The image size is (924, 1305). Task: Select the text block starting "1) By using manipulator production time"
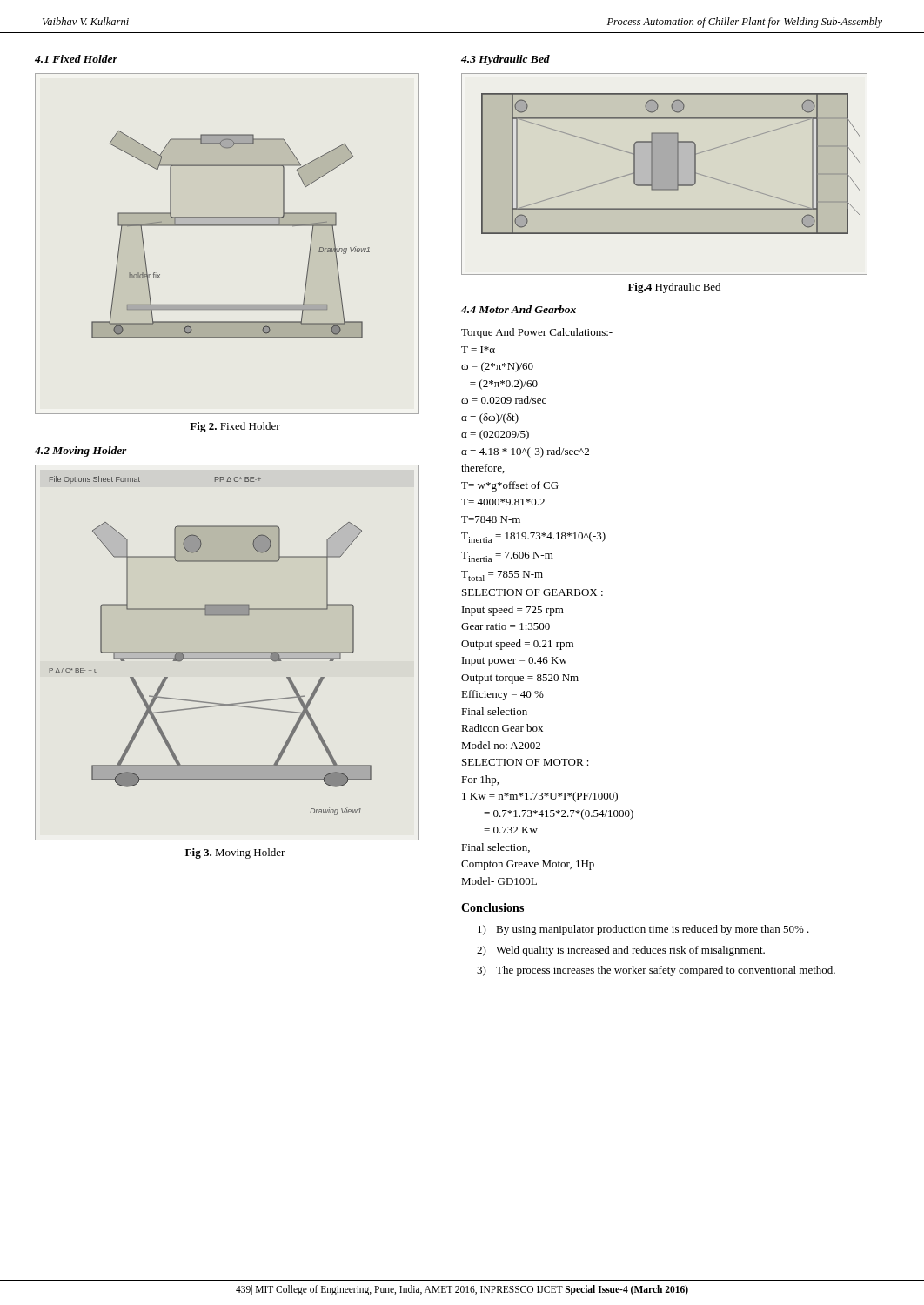(643, 929)
